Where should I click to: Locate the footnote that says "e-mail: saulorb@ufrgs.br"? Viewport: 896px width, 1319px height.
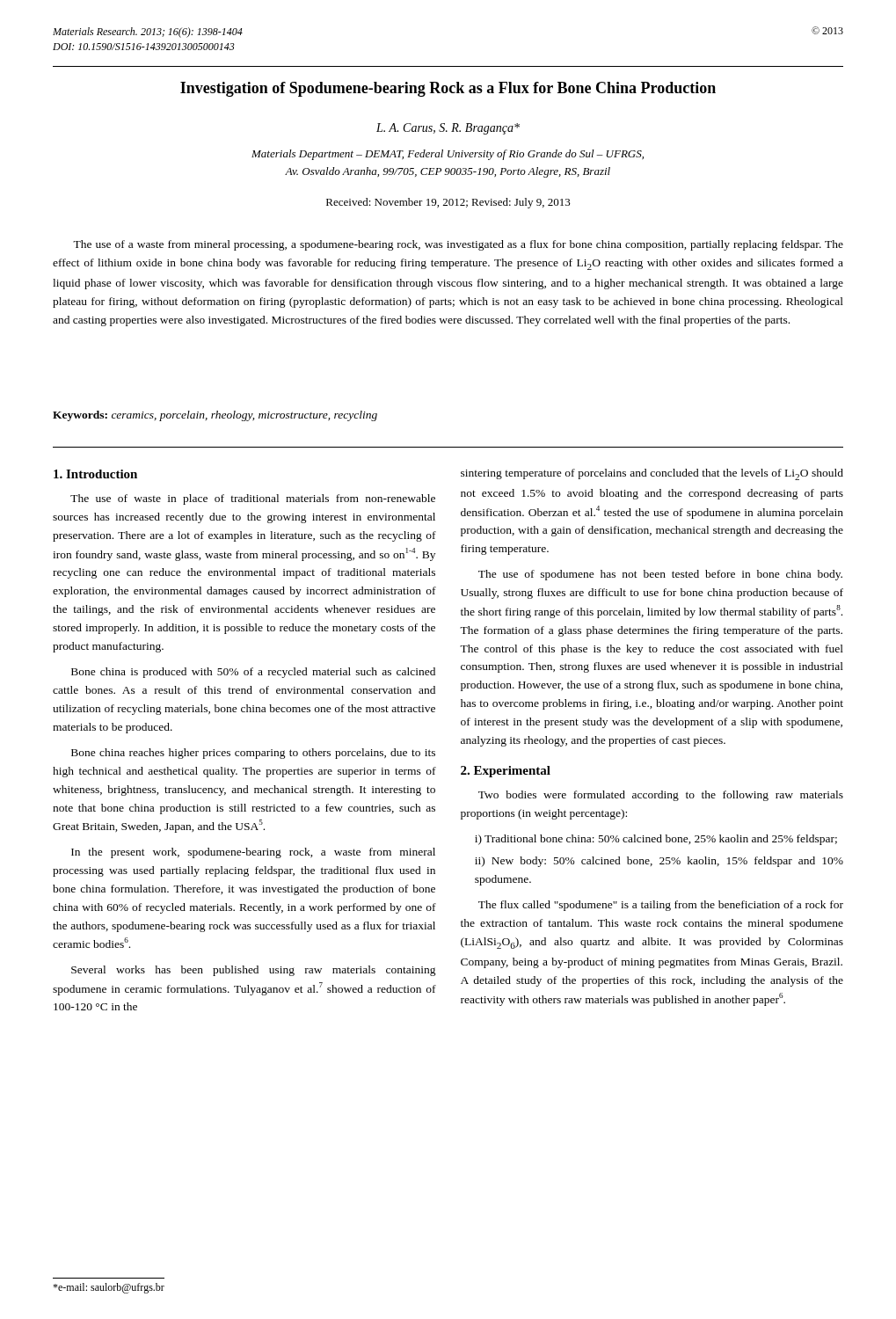point(109,1287)
